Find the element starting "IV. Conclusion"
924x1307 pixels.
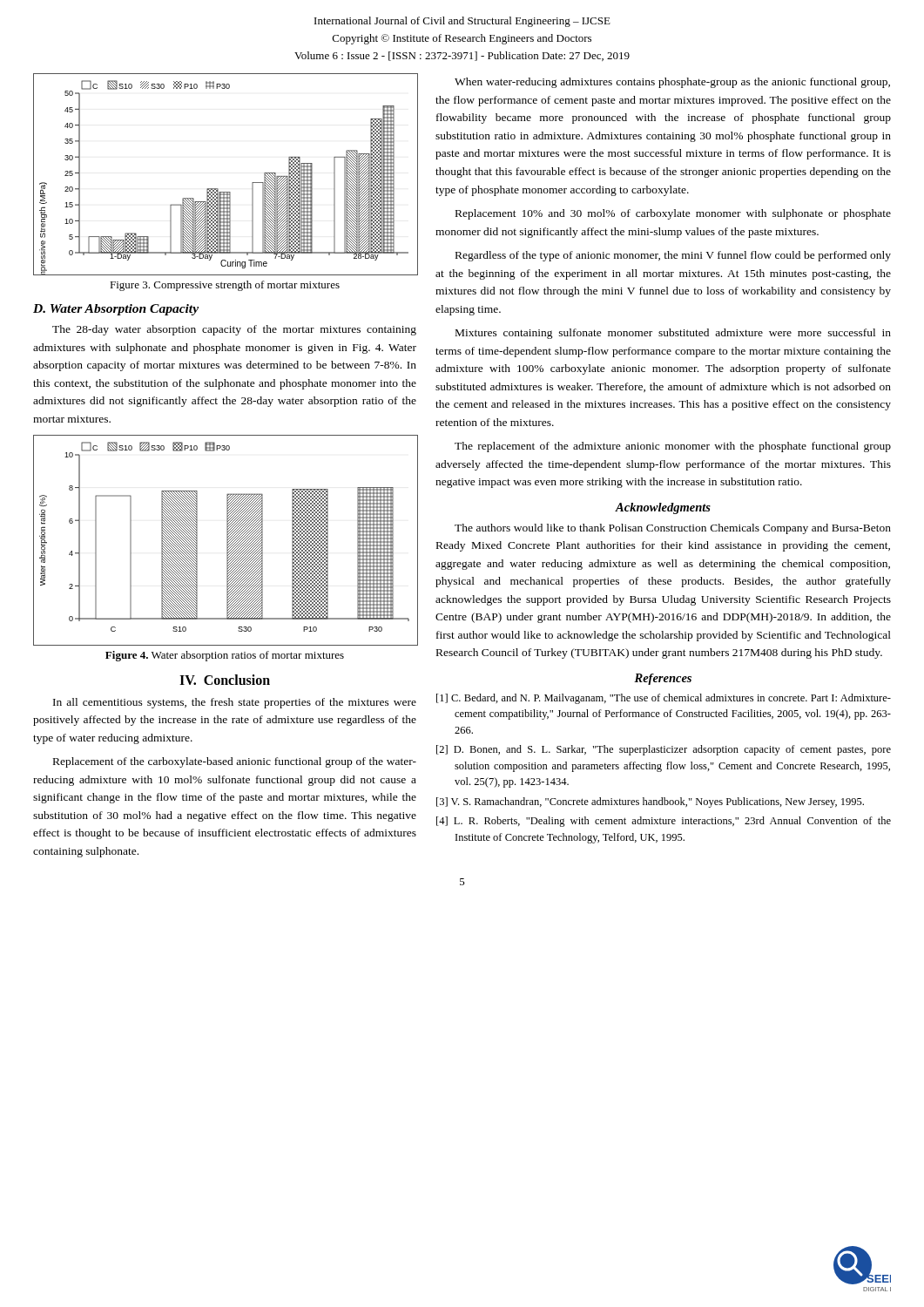point(225,680)
